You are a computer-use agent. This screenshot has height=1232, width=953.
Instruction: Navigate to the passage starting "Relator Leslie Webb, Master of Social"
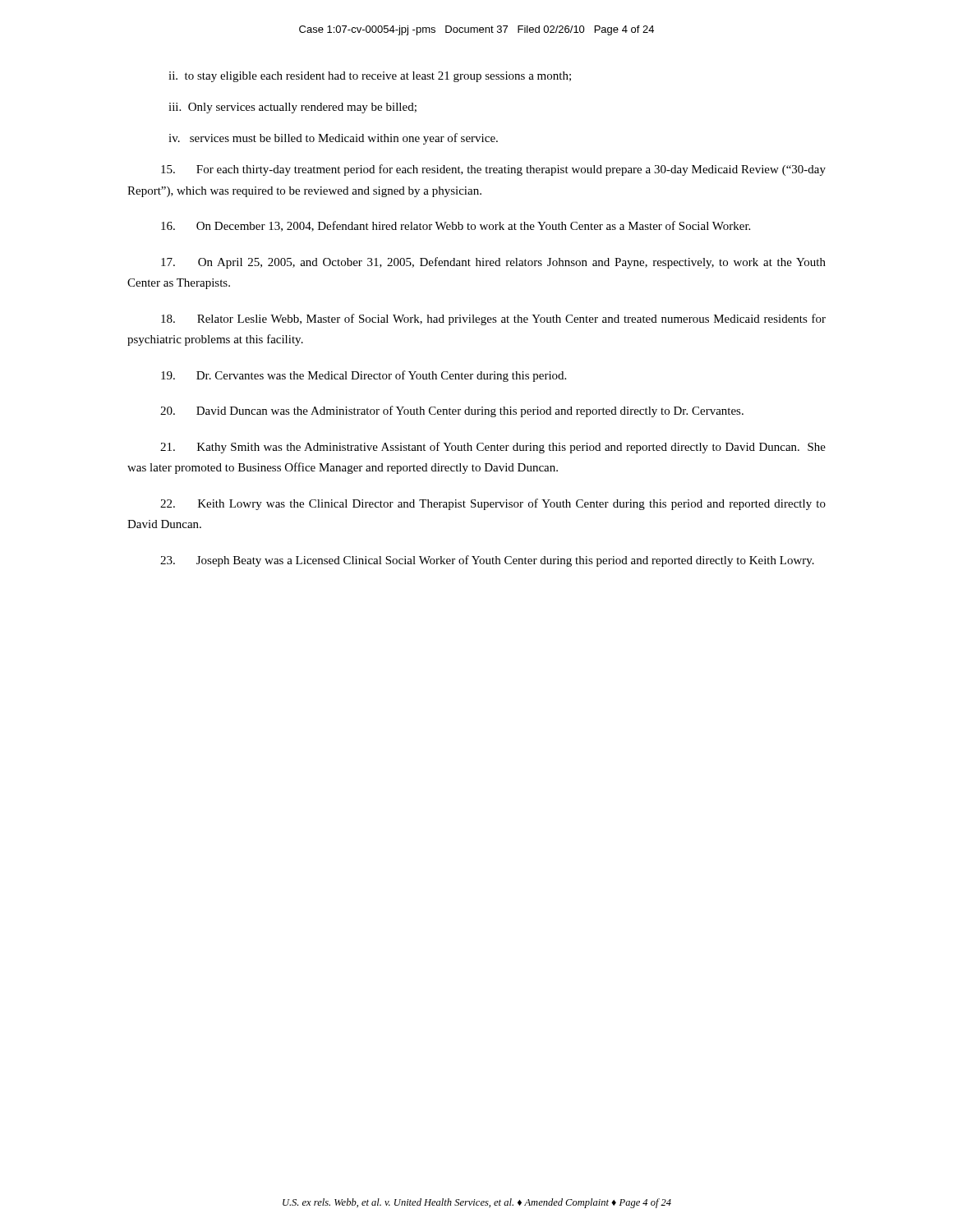pyautogui.click(x=476, y=327)
